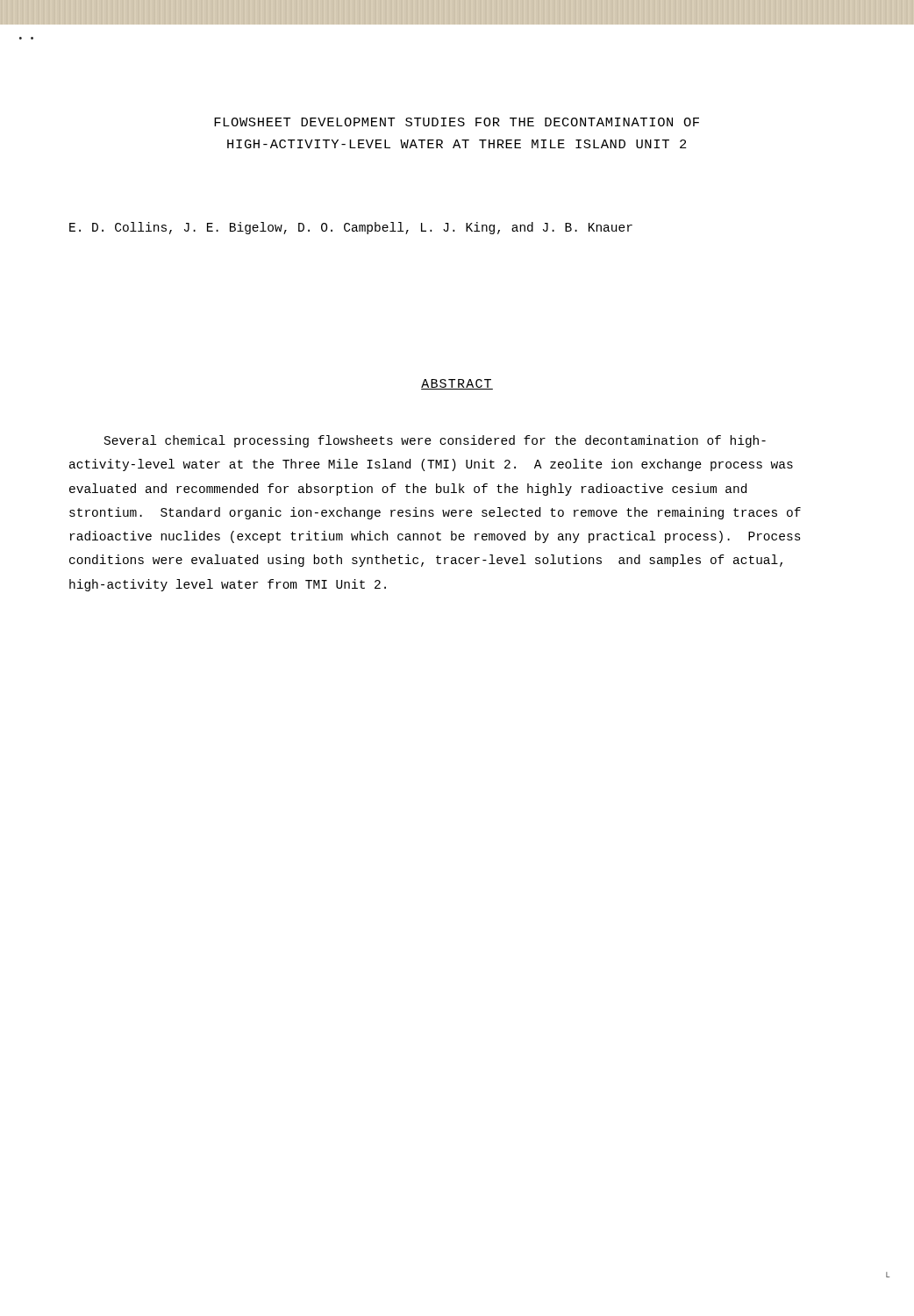Locate the title that reads "FLOWSHEET DEVELOPMENT STUDIES FOR THE DECONTAMINATION"
Viewport: 914px width, 1316px height.
click(x=457, y=134)
